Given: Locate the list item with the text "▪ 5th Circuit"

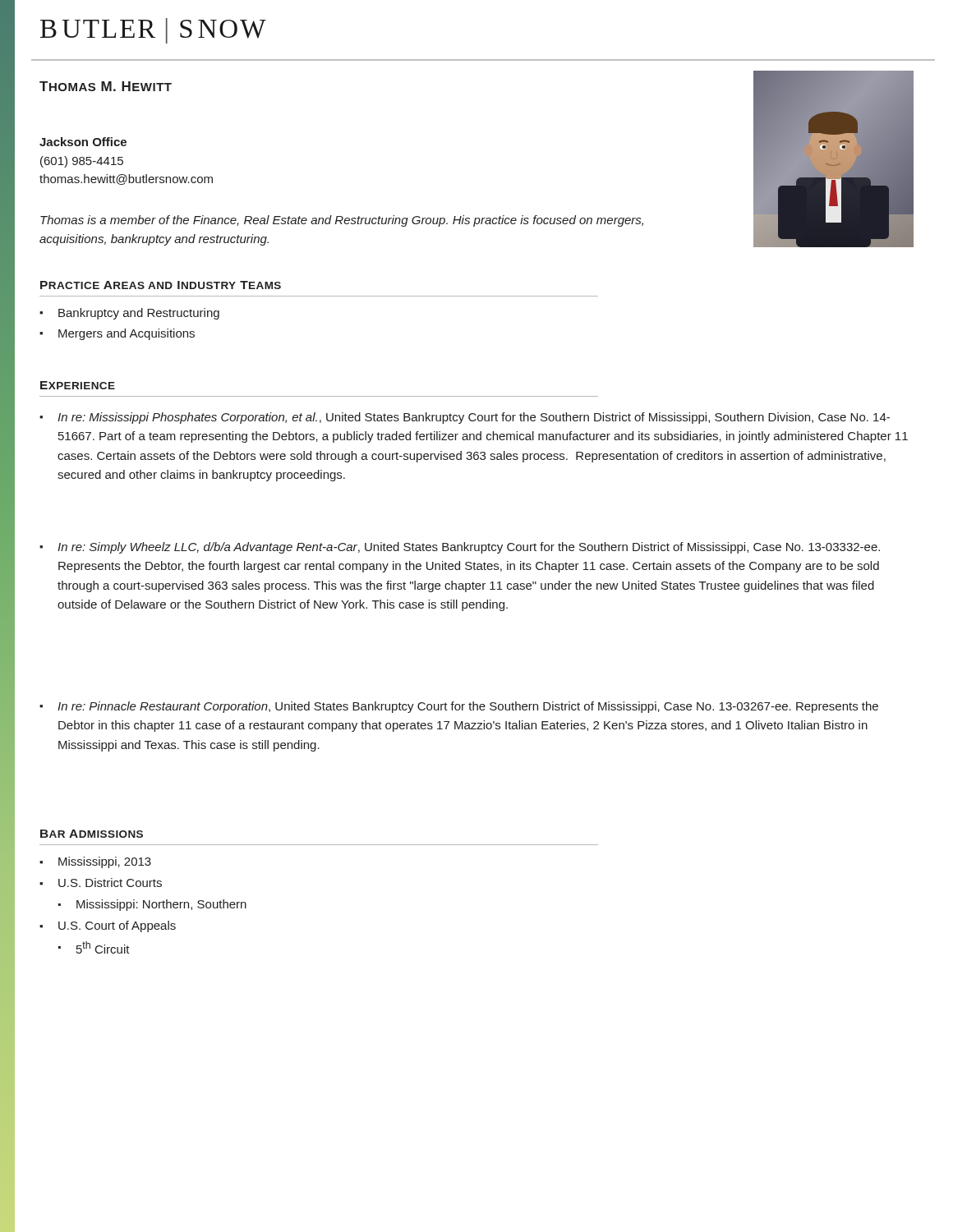Looking at the screenshot, I should 93,948.
